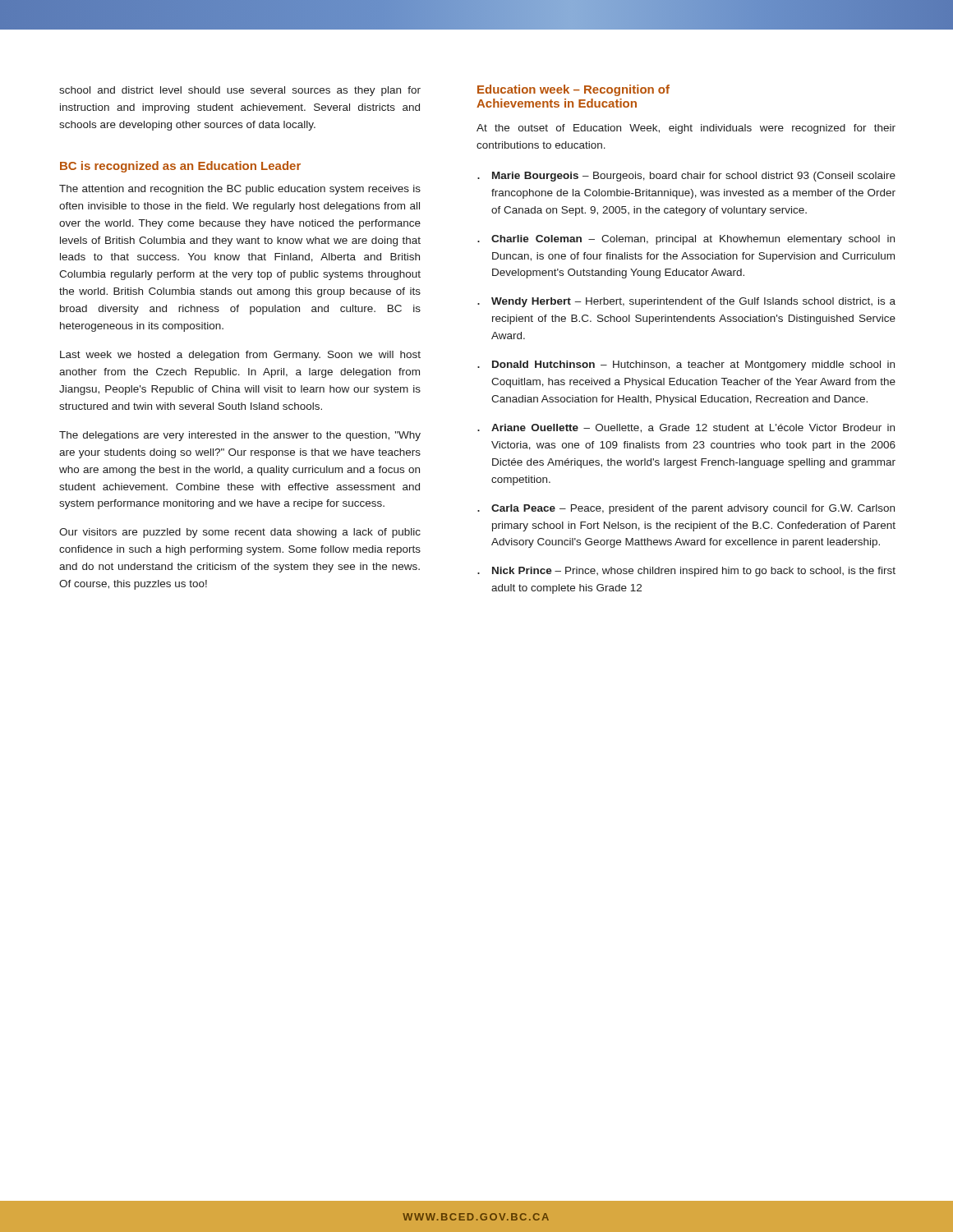The width and height of the screenshot is (953, 1232).
Task: Find the text block containing "school and district level should use several"
Action: 240,107
